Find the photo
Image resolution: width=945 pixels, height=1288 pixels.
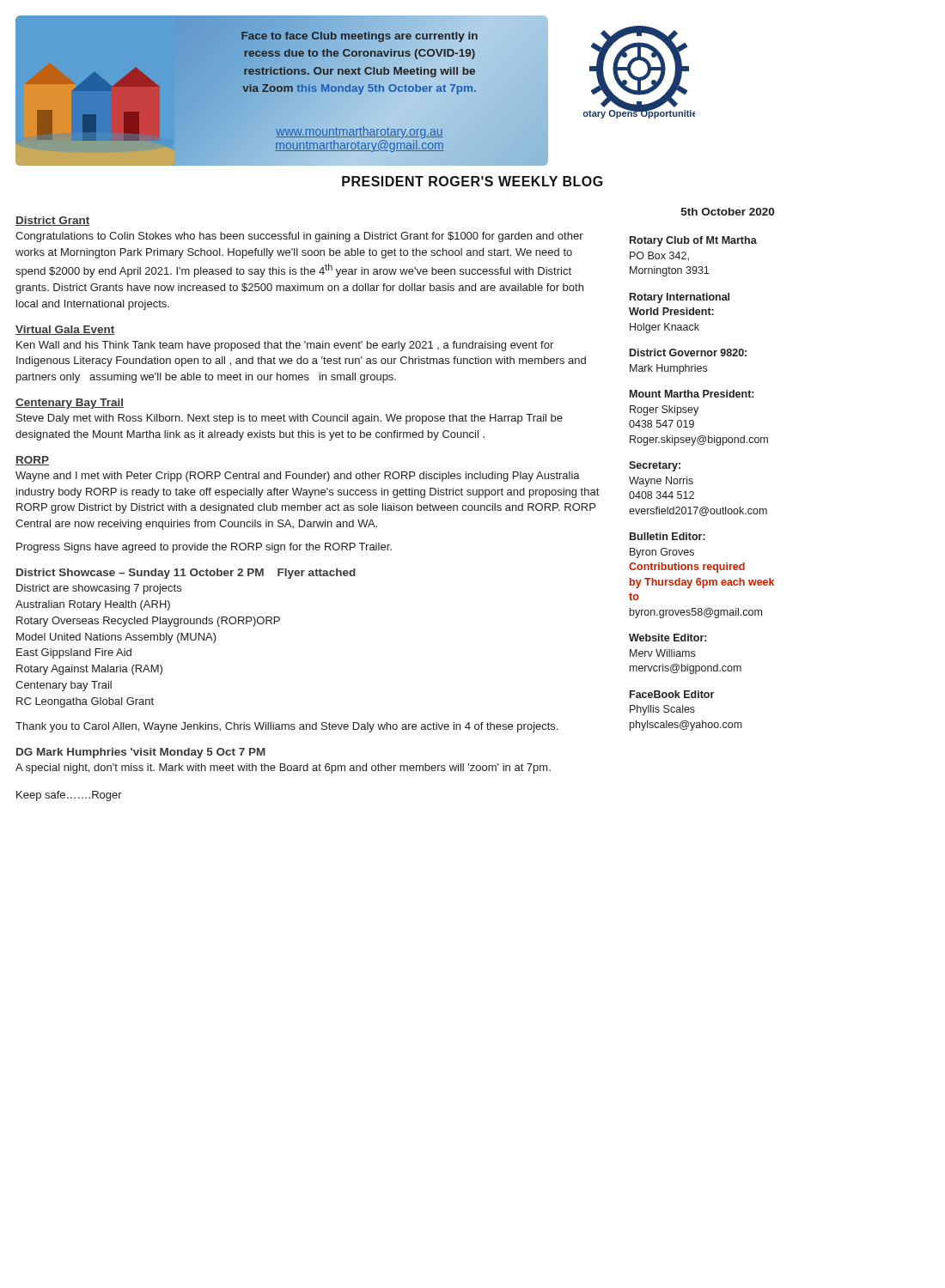[x=282, y=91]
